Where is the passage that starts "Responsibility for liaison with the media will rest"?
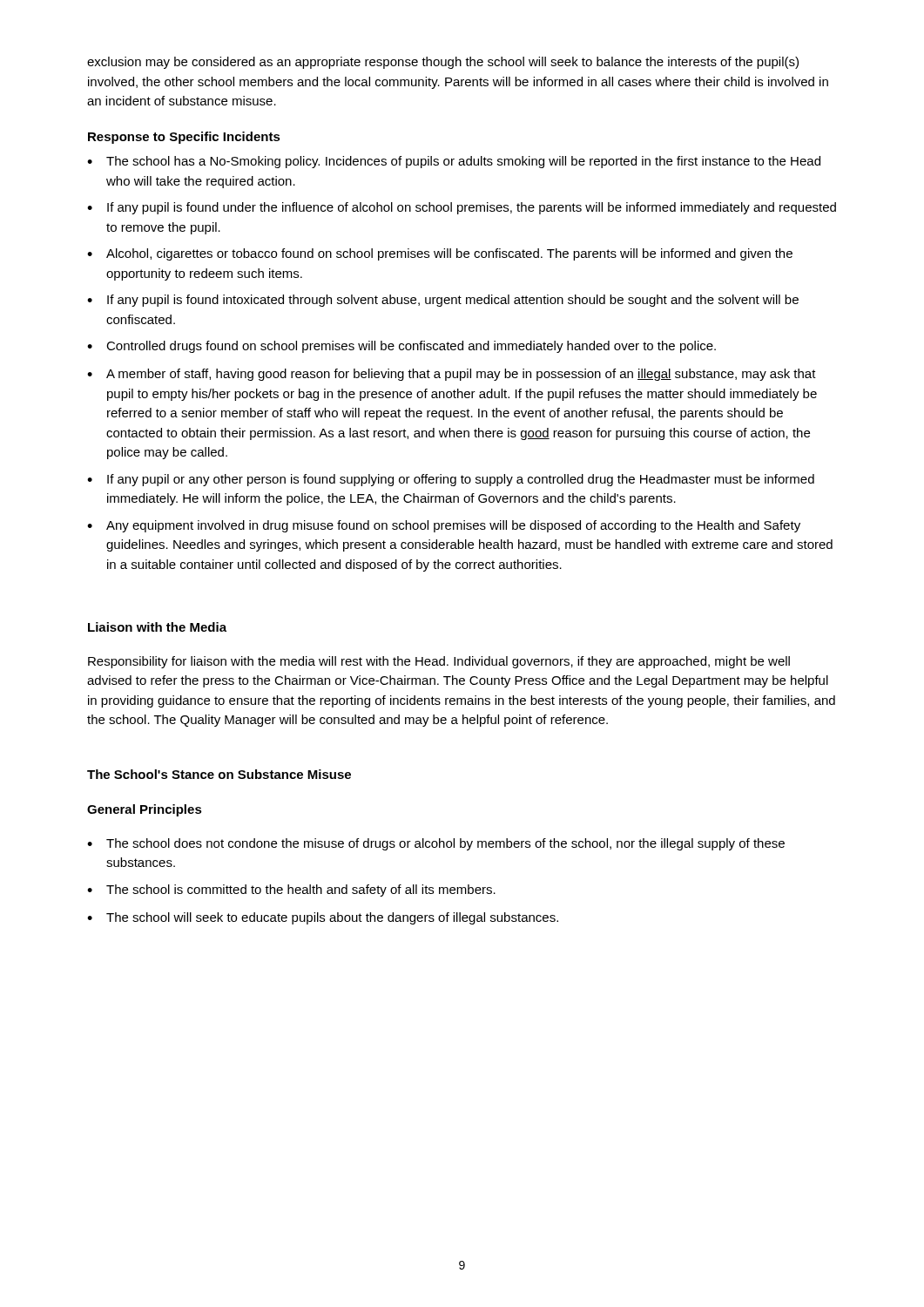This screenshot has width=924, height=1307. tap(461, 690)
